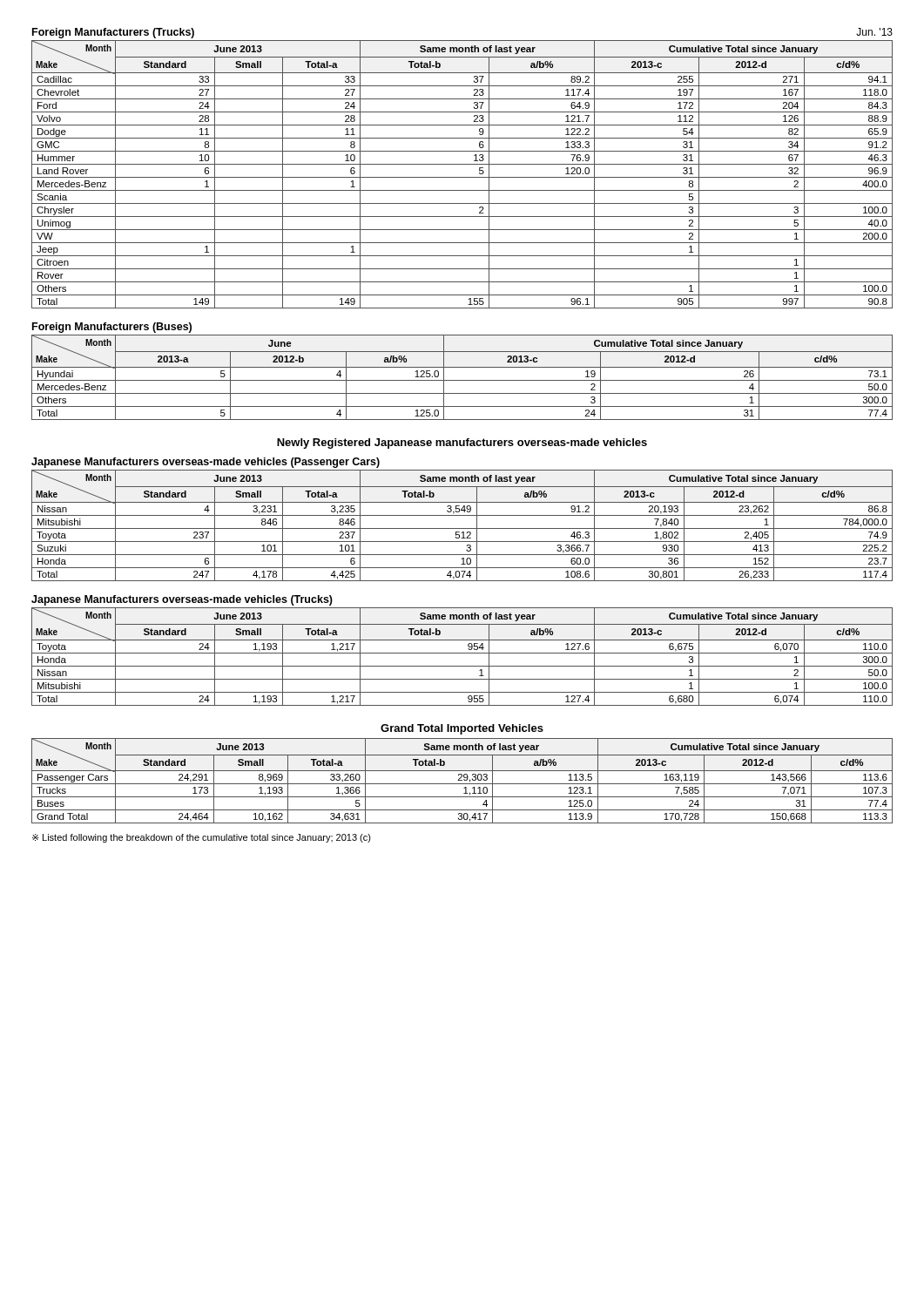Find the footnote with the text "※ Listed following the breakdown"
Viewport: 924px width, 1307px height.
point(201,837)
